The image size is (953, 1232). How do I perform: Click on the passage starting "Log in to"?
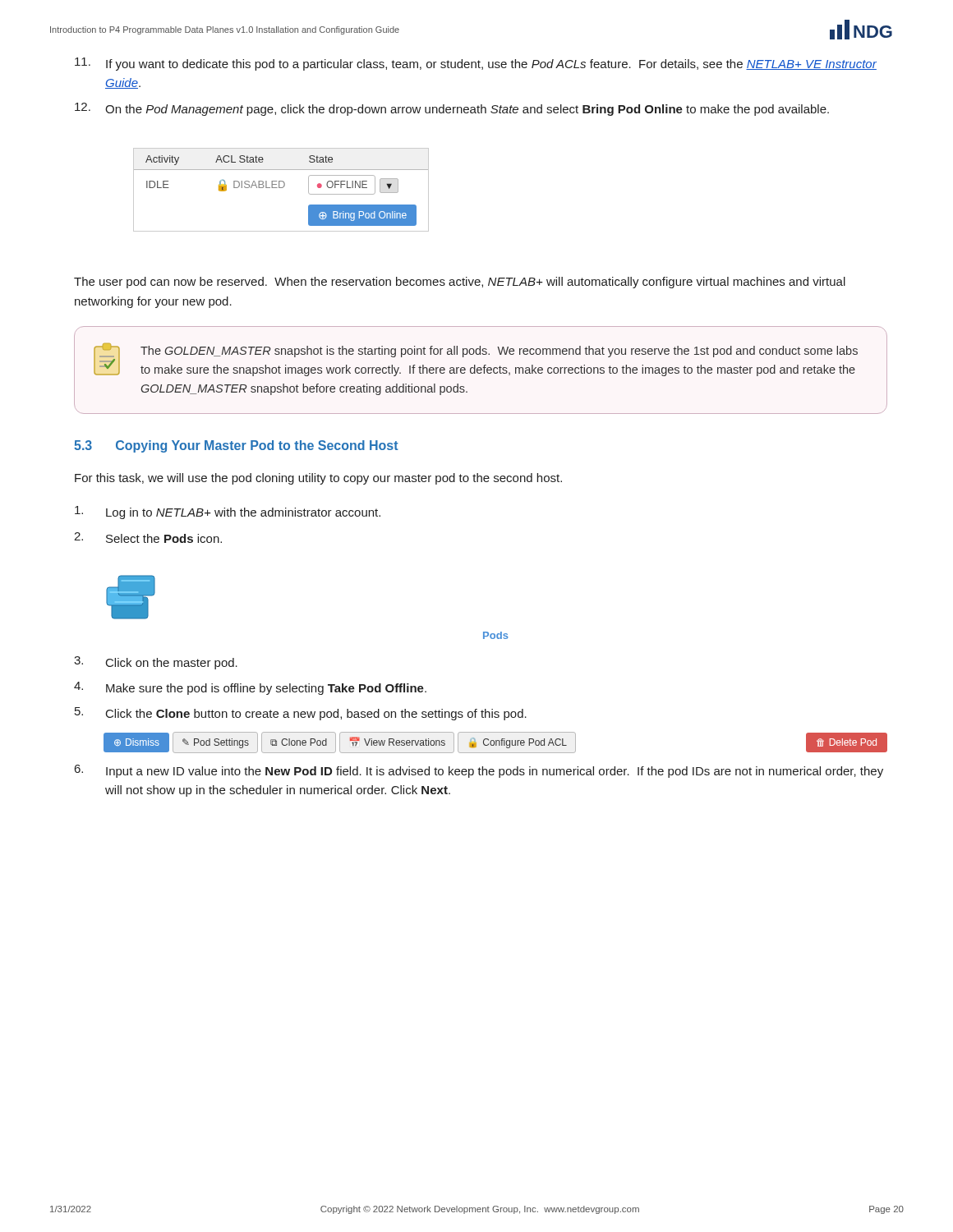[x=228, y=512]
